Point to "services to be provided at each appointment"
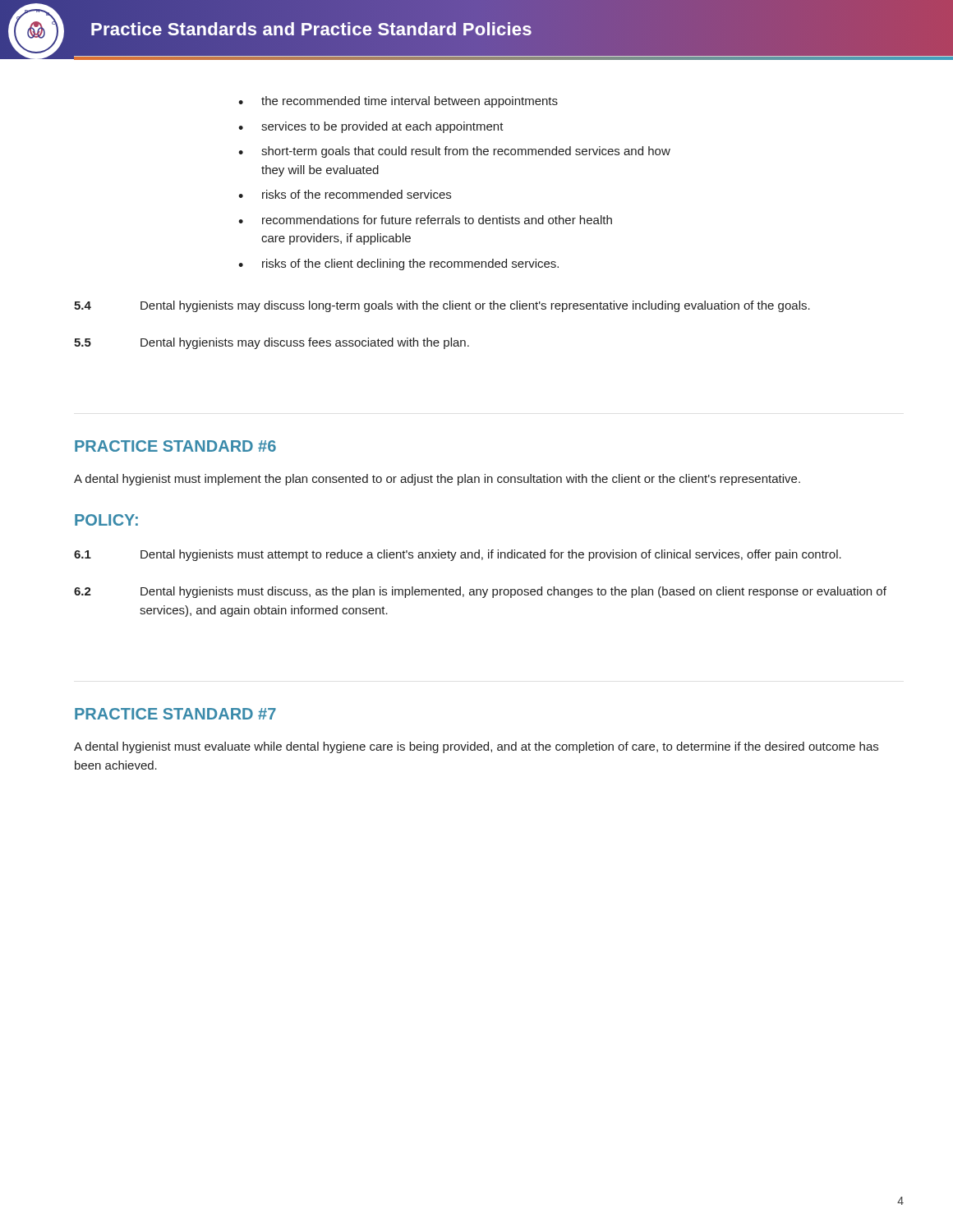Image resolution: width=953 pixels, height=1232 pixels. coord(489,126)
